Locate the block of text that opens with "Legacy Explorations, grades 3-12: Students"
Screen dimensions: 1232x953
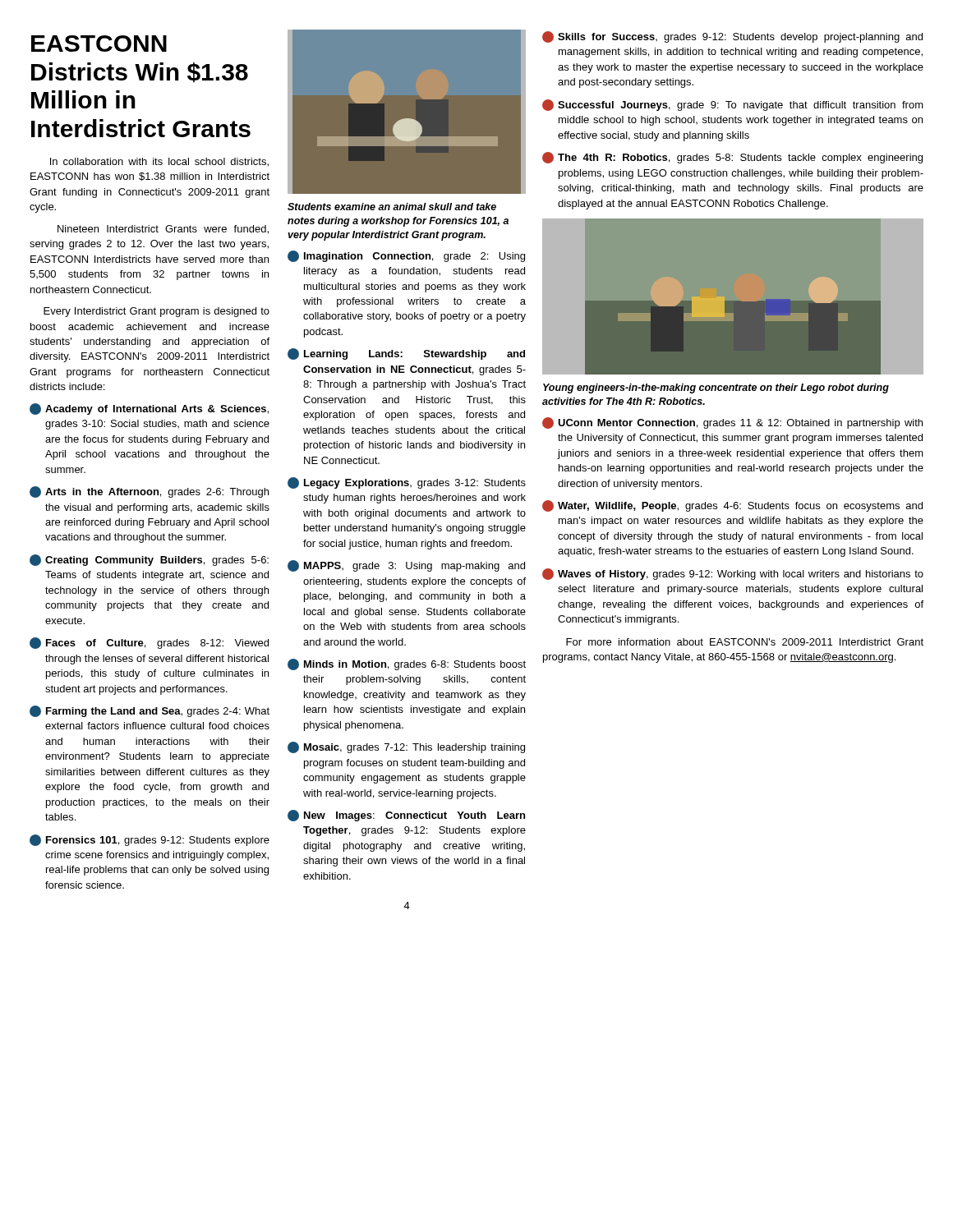407,513
